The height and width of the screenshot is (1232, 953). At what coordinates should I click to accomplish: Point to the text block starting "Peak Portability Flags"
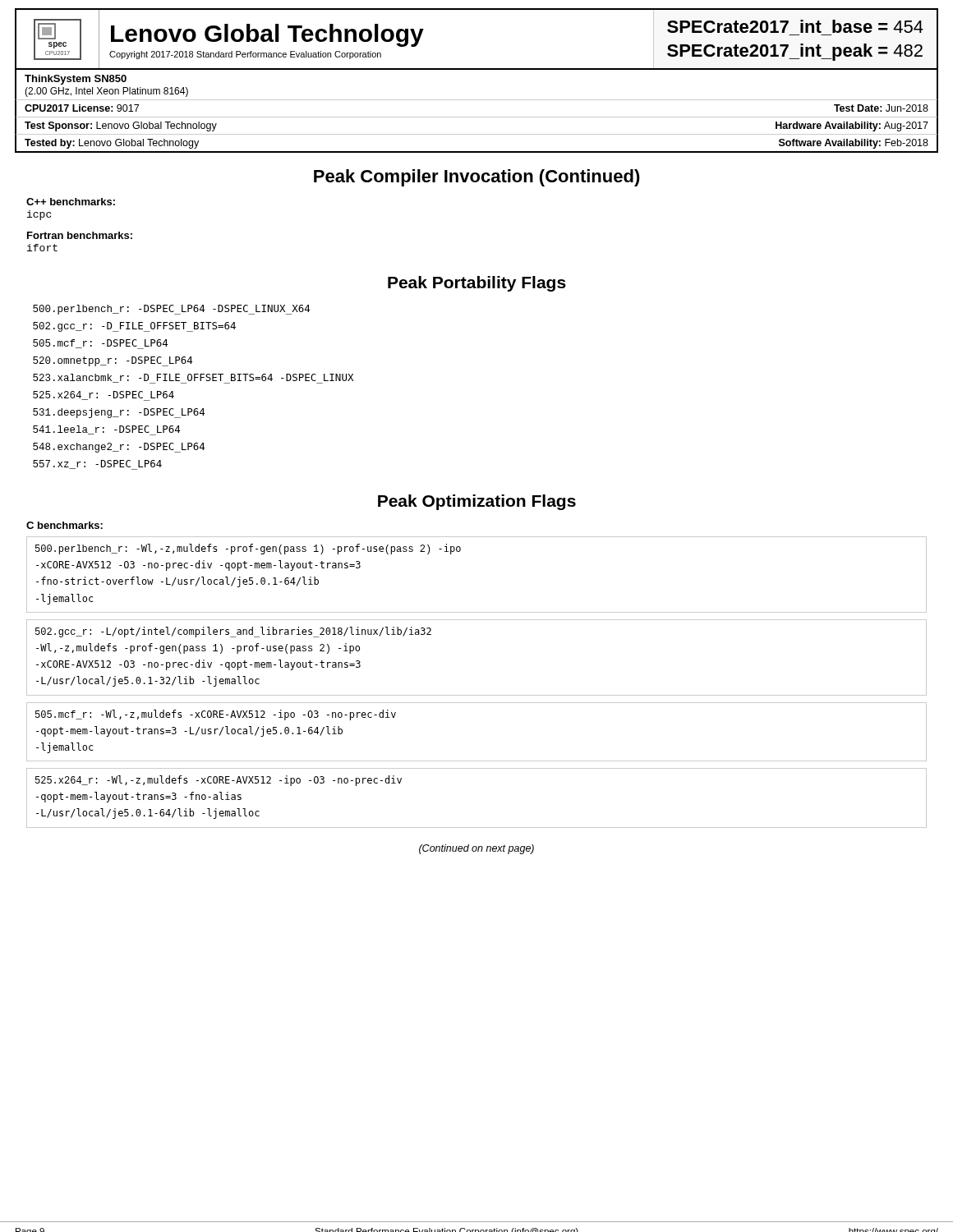point(476,282)
